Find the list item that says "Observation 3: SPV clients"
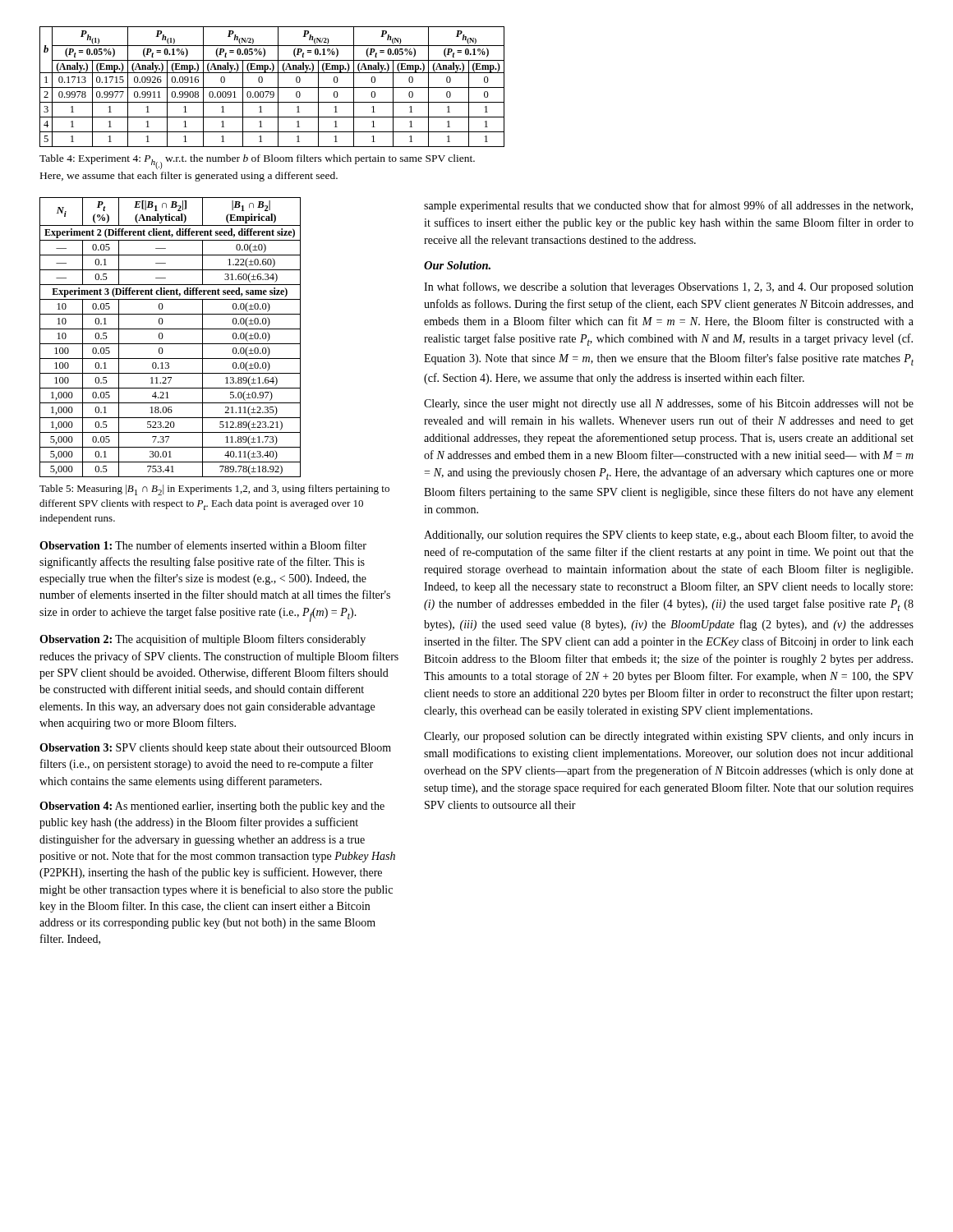 (215, 765)
